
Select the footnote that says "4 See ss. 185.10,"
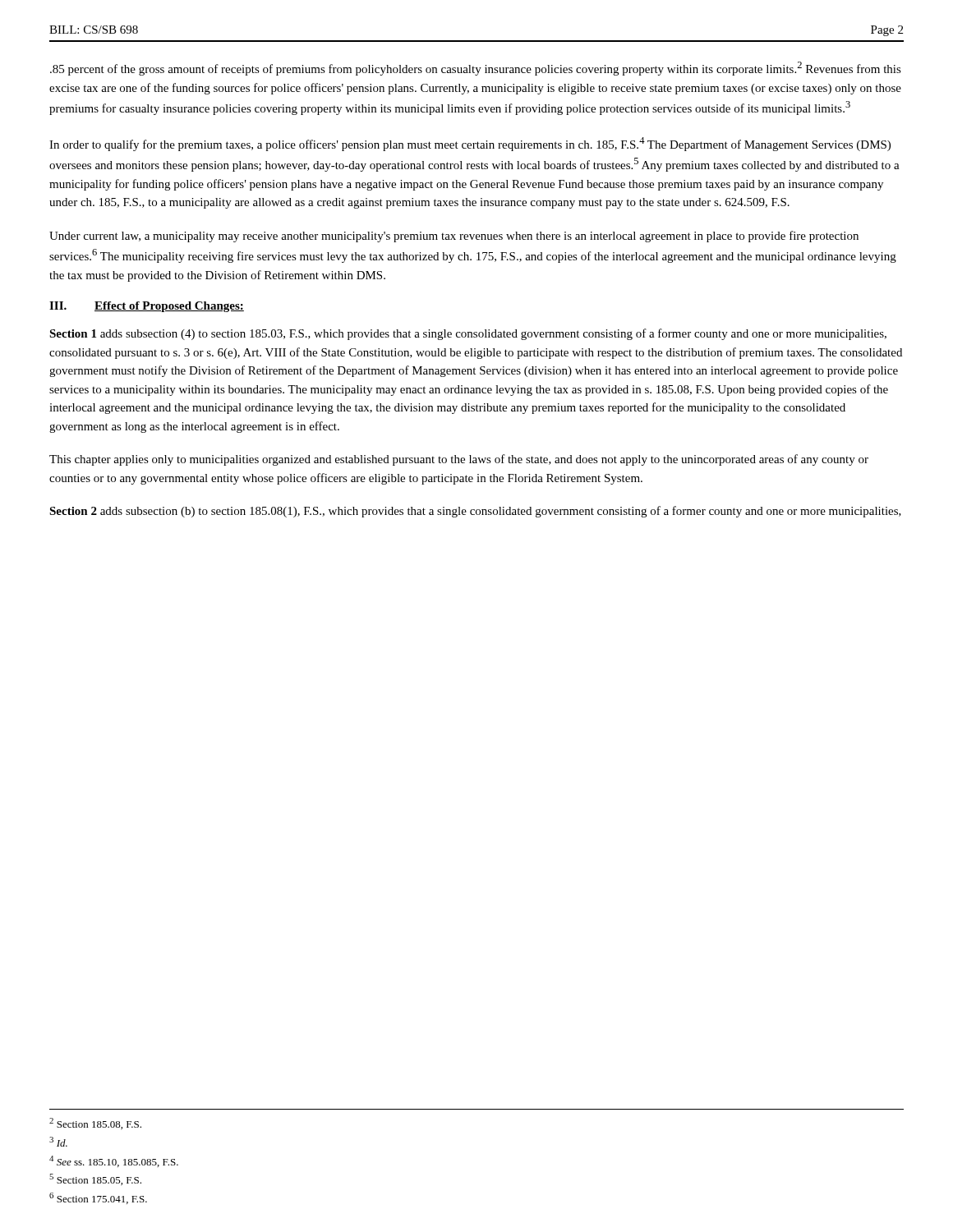114,1160
